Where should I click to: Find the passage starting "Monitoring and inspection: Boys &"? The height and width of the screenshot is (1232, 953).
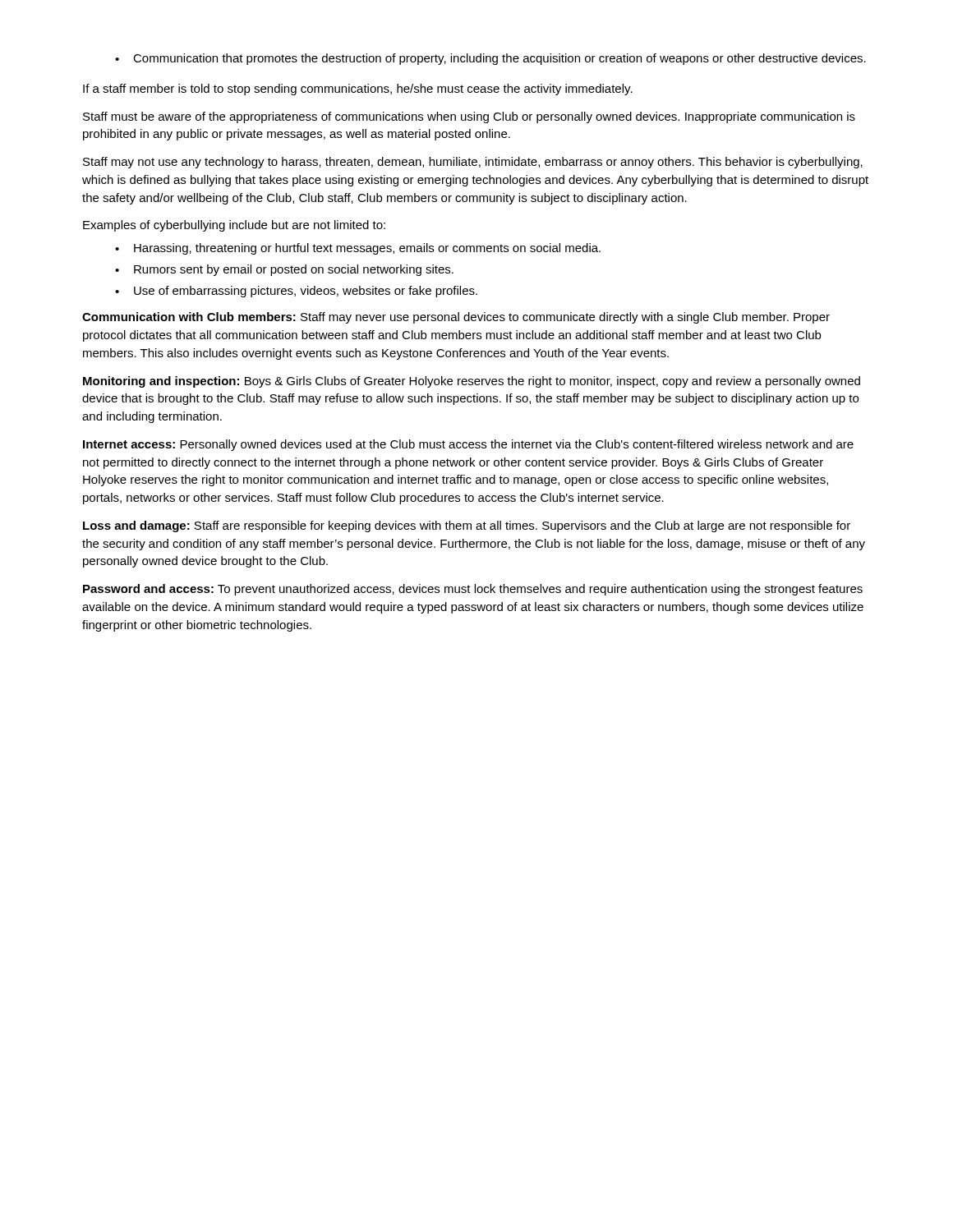[x=471, y=398]
